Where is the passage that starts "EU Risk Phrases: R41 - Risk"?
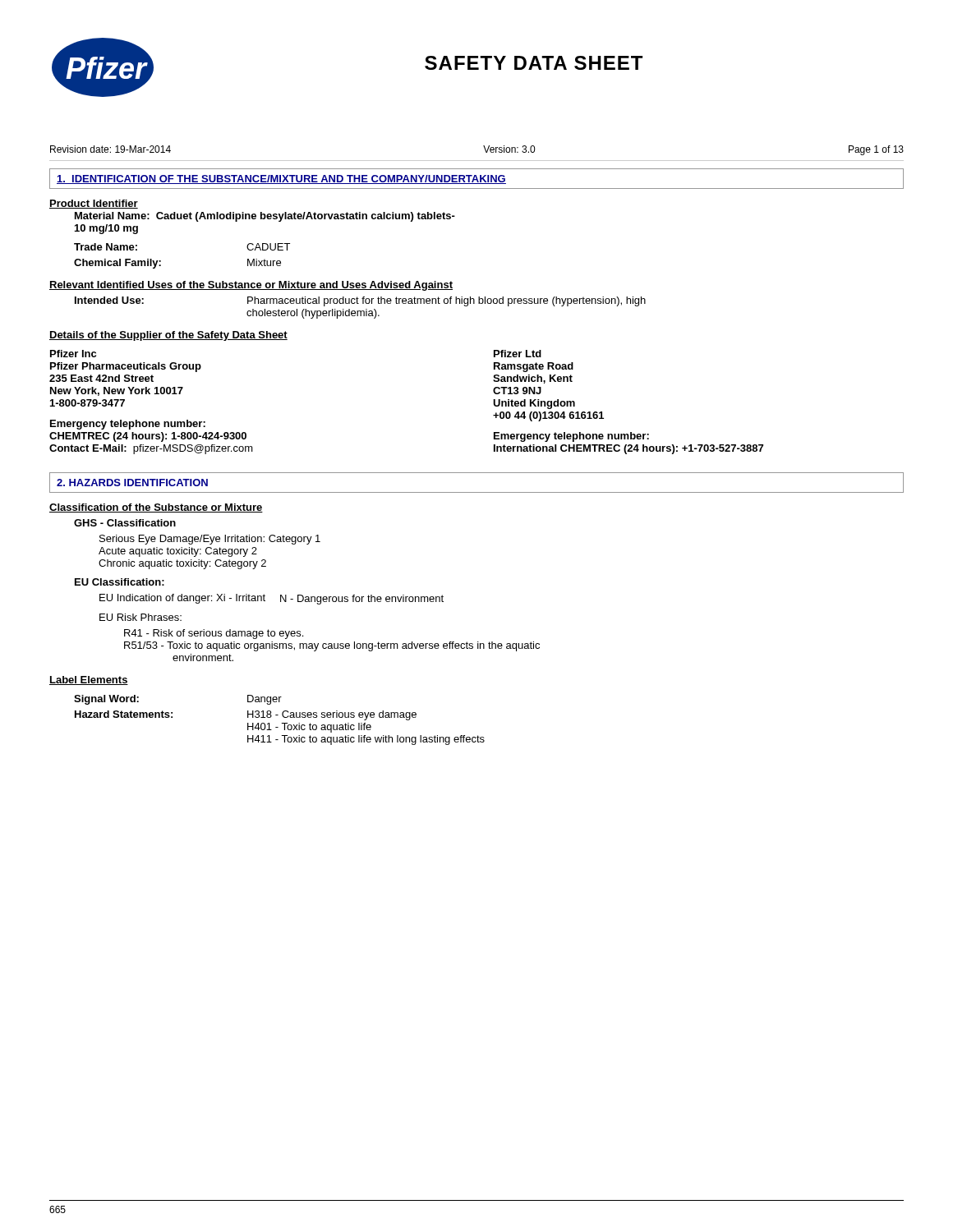Viewport: 953px width, 1232px height. pos(501,637)
